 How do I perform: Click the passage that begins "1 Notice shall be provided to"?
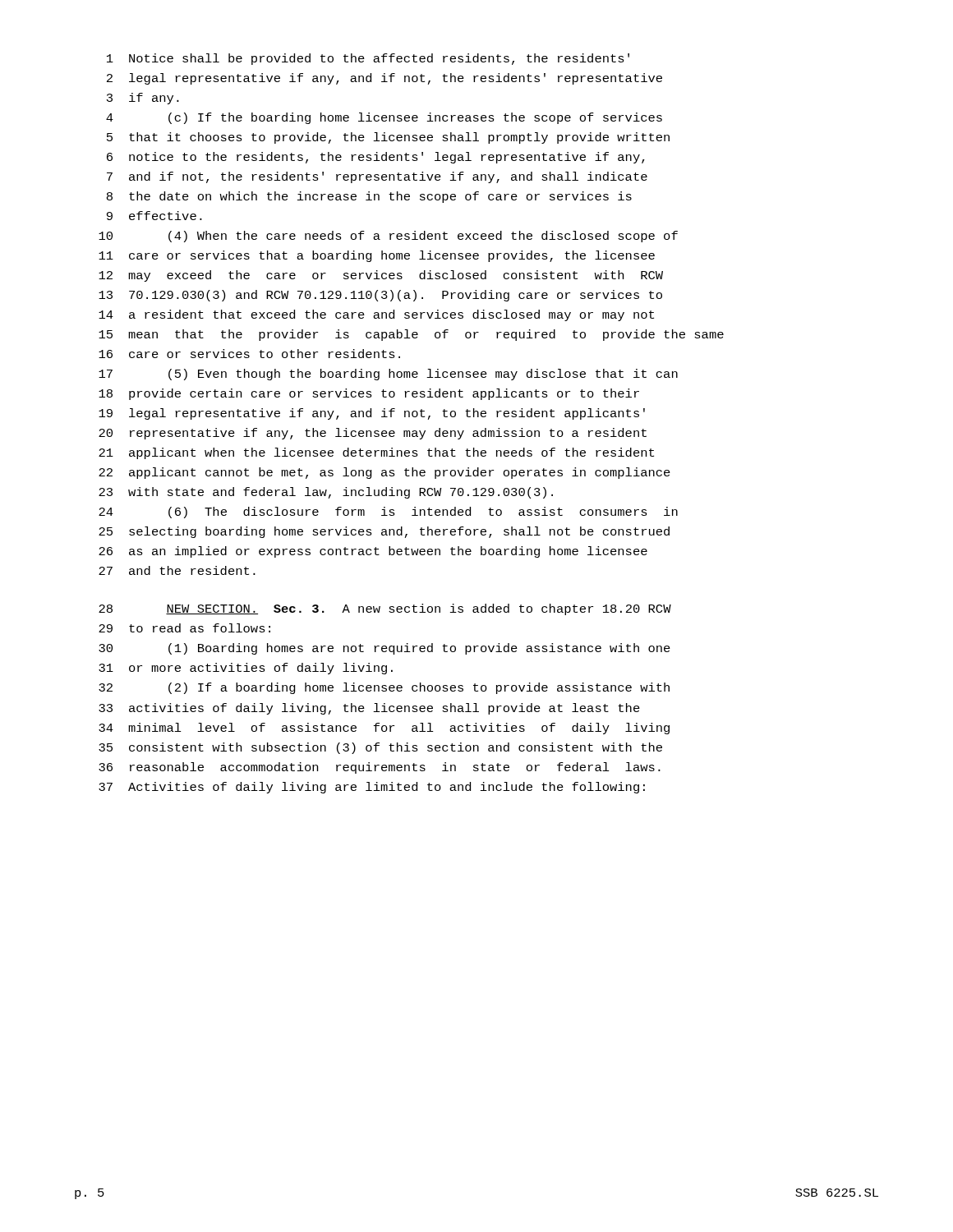(476, 79)
